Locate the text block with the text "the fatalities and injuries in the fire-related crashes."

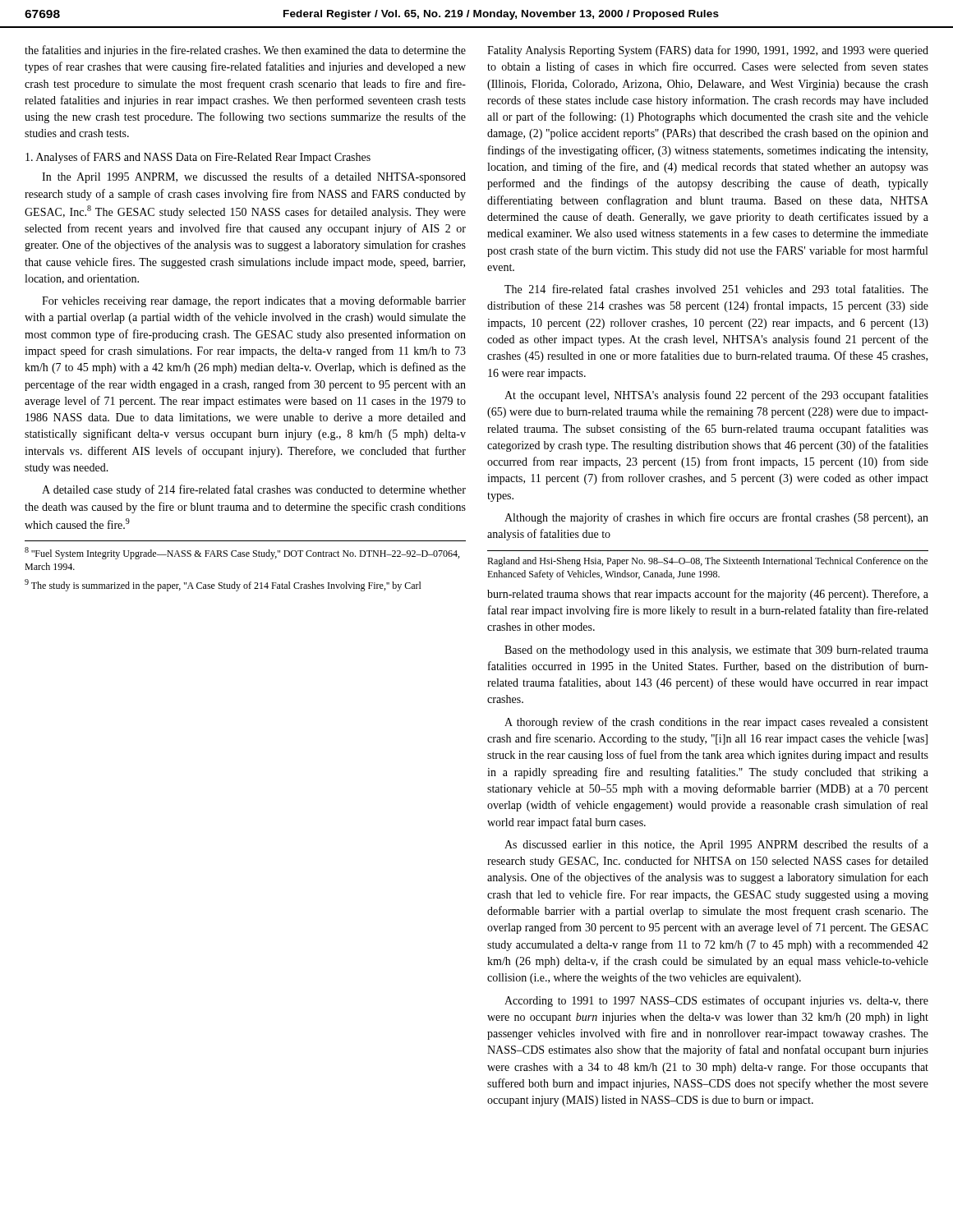[245, 93]
